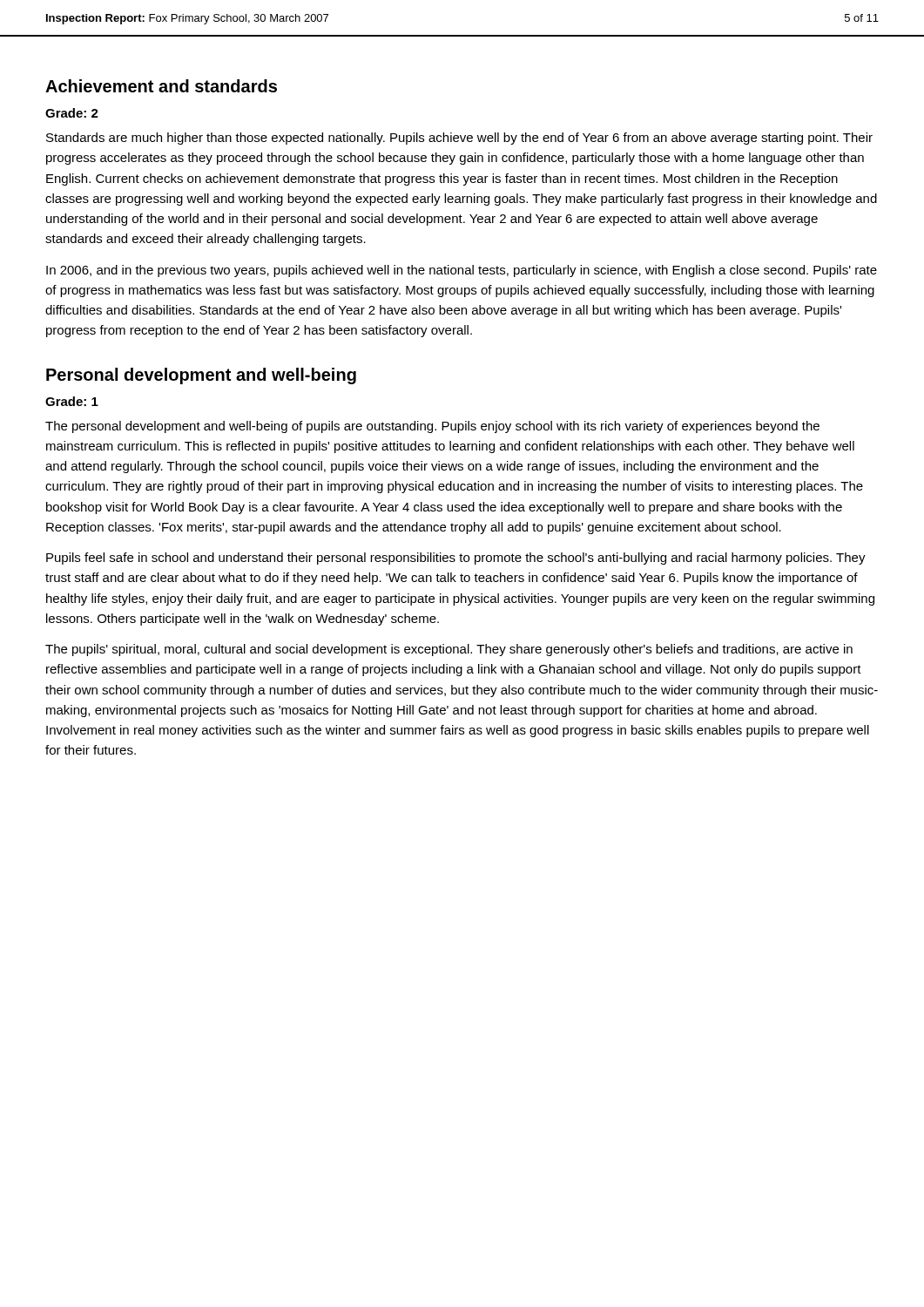The image size is (924, 1307).
Task: Locate the text starting "Grade: 1"
Action: point(72,401)
